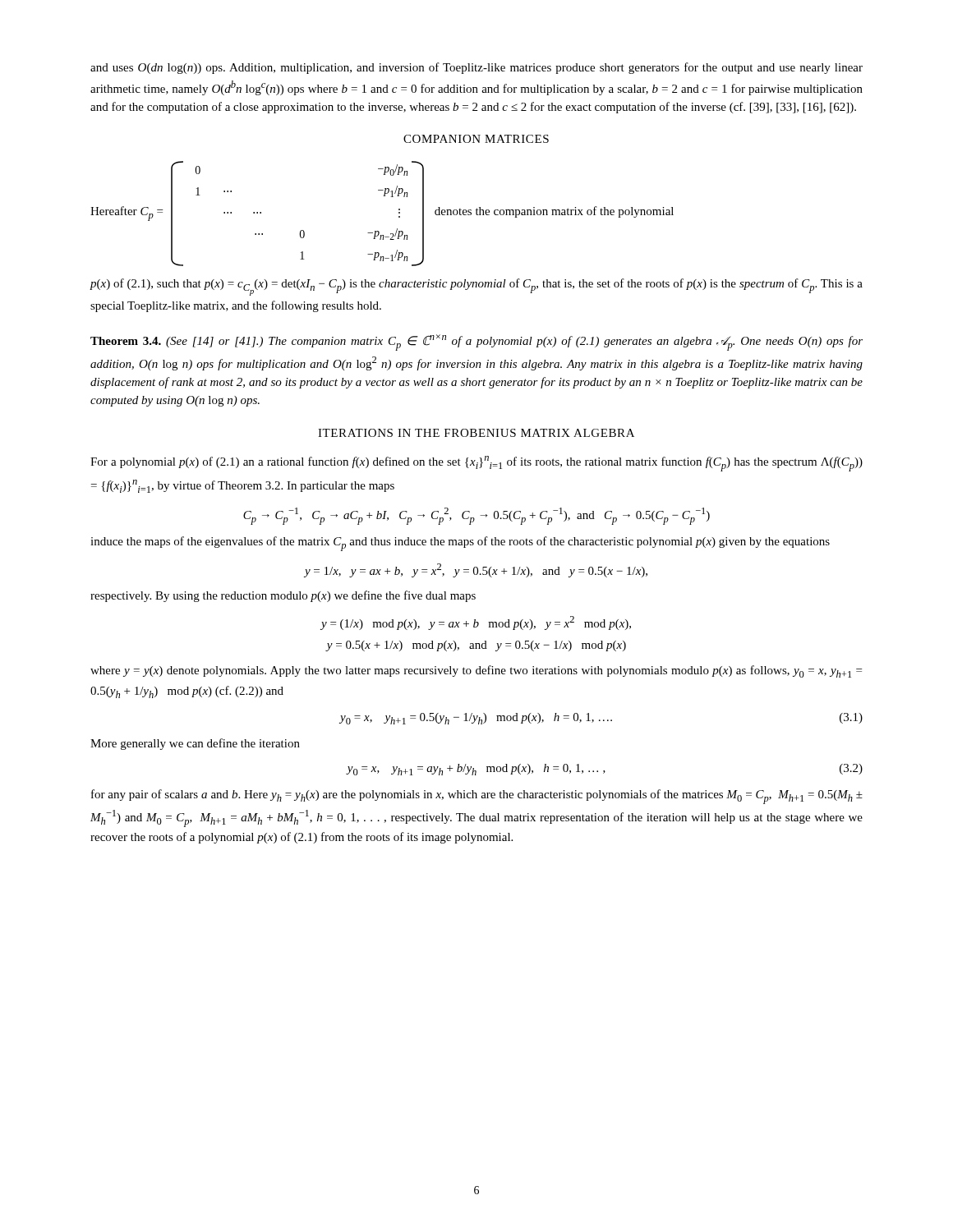Click on the region starting "for any pair of scalars a and"
This screenshot has height=1232, width=953.
click(476, 816)
